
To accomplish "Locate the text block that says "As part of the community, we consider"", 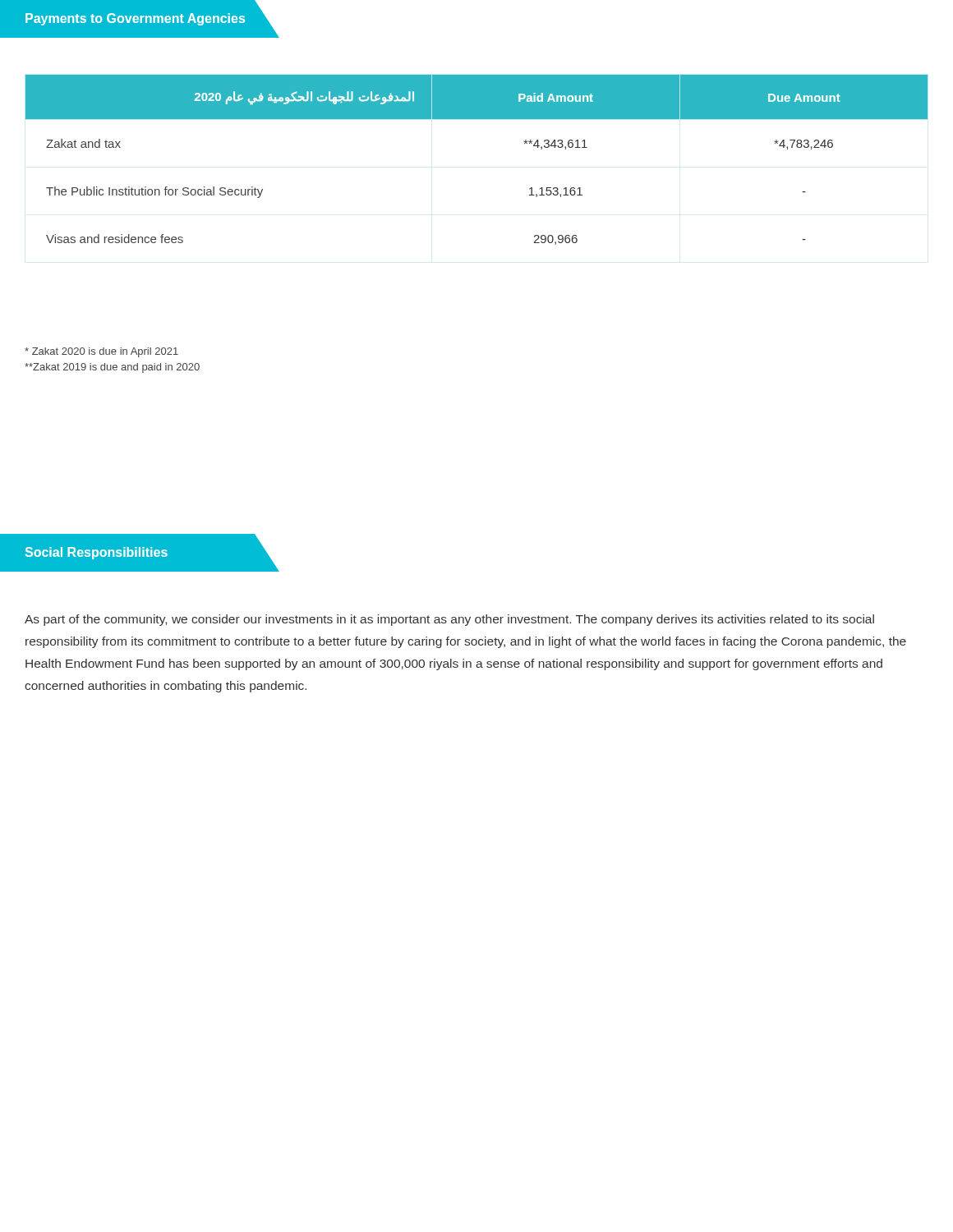I will coord(465,652).
